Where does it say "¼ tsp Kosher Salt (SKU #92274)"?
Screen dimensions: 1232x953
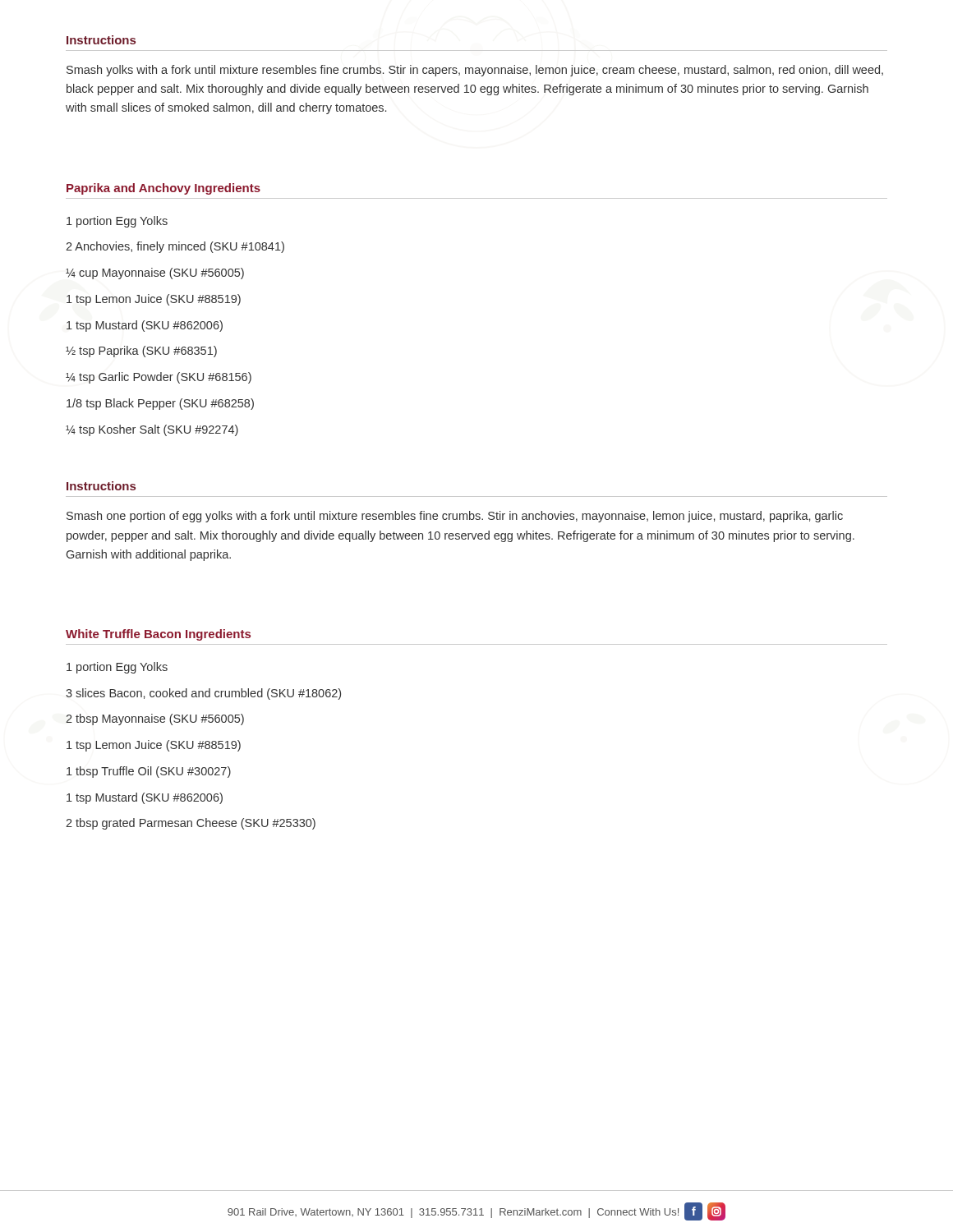click(152, 429)
